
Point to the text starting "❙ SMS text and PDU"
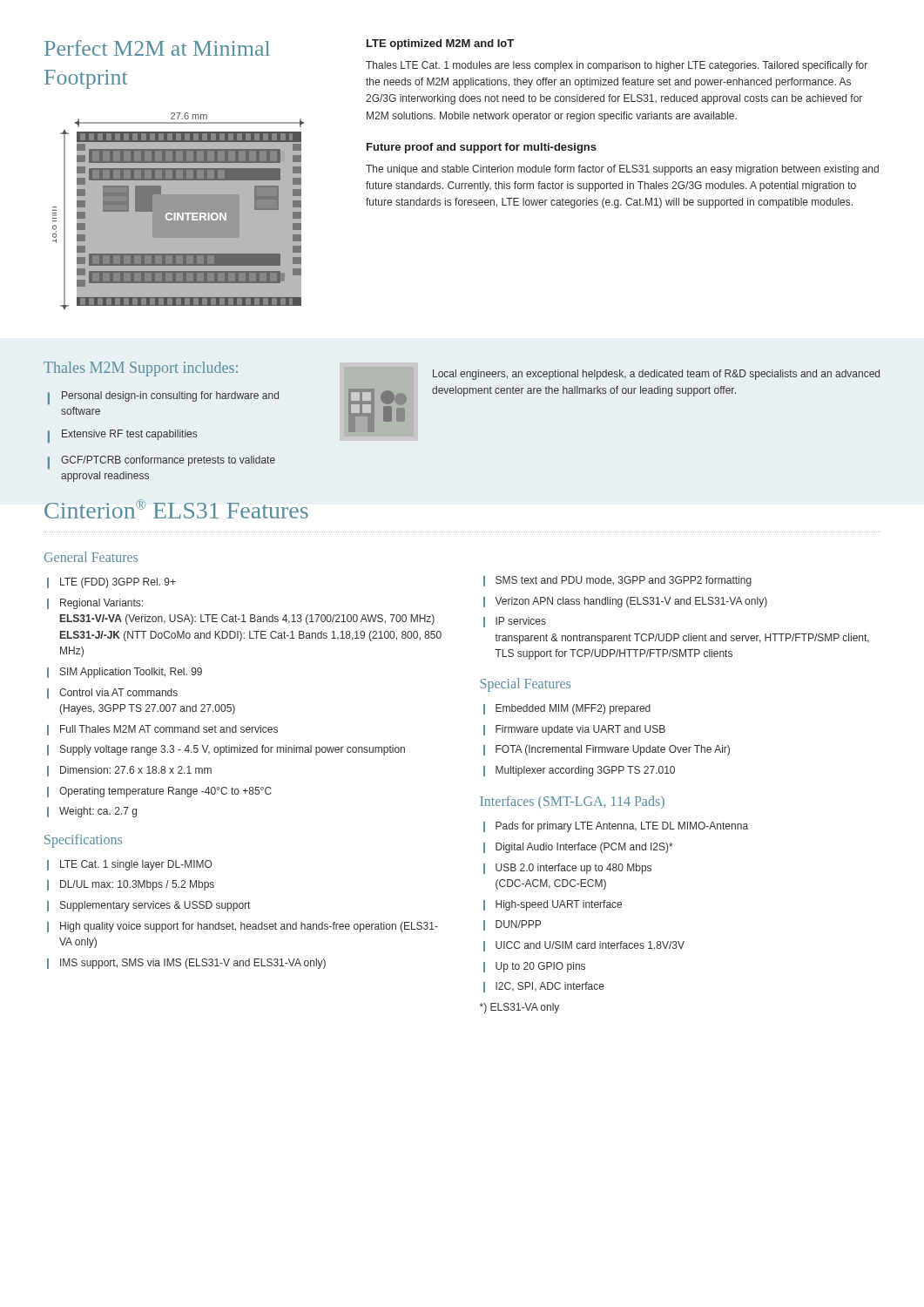point(616,581)
